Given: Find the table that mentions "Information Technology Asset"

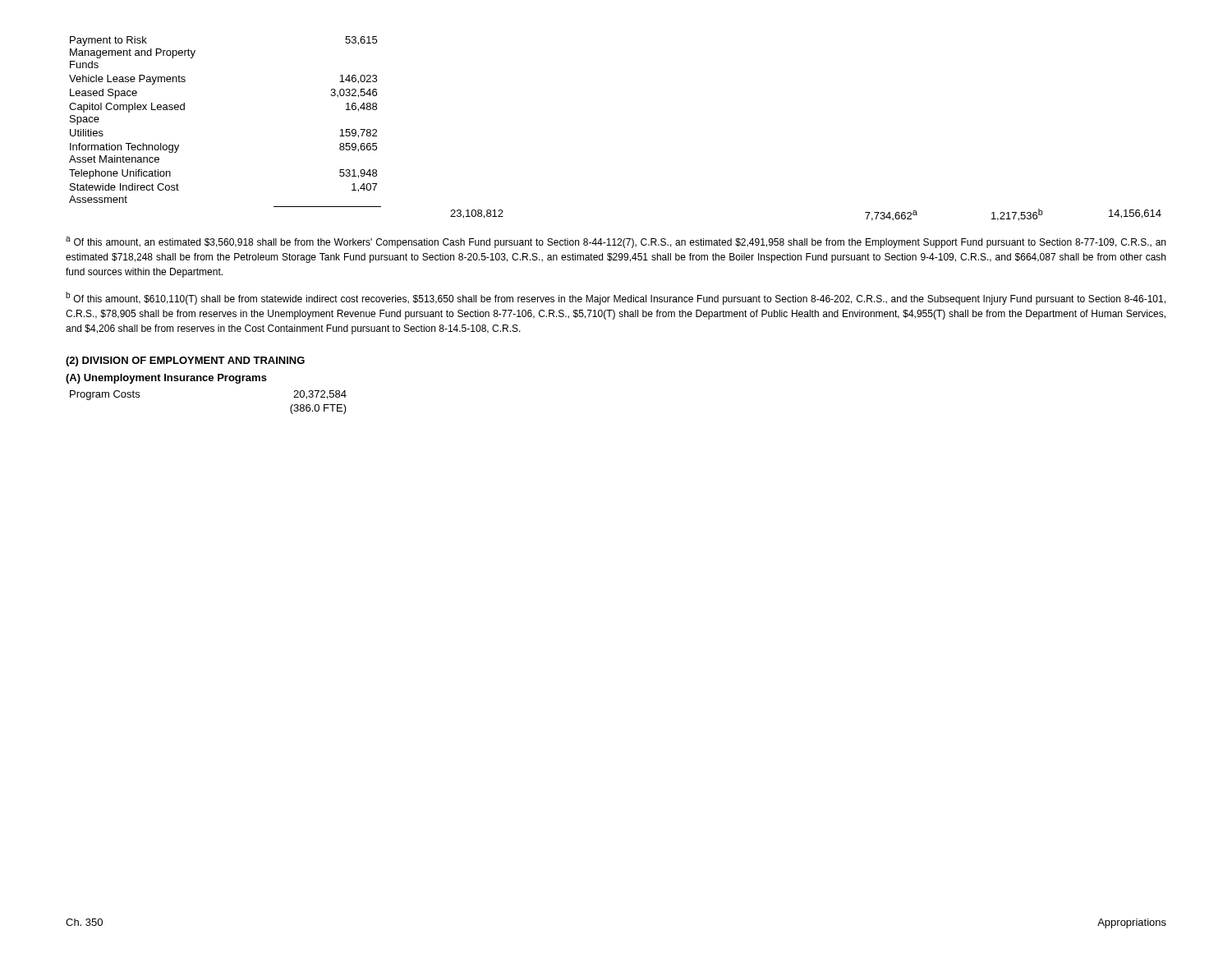Looking at the screenshot, I should tap(616, 128).
